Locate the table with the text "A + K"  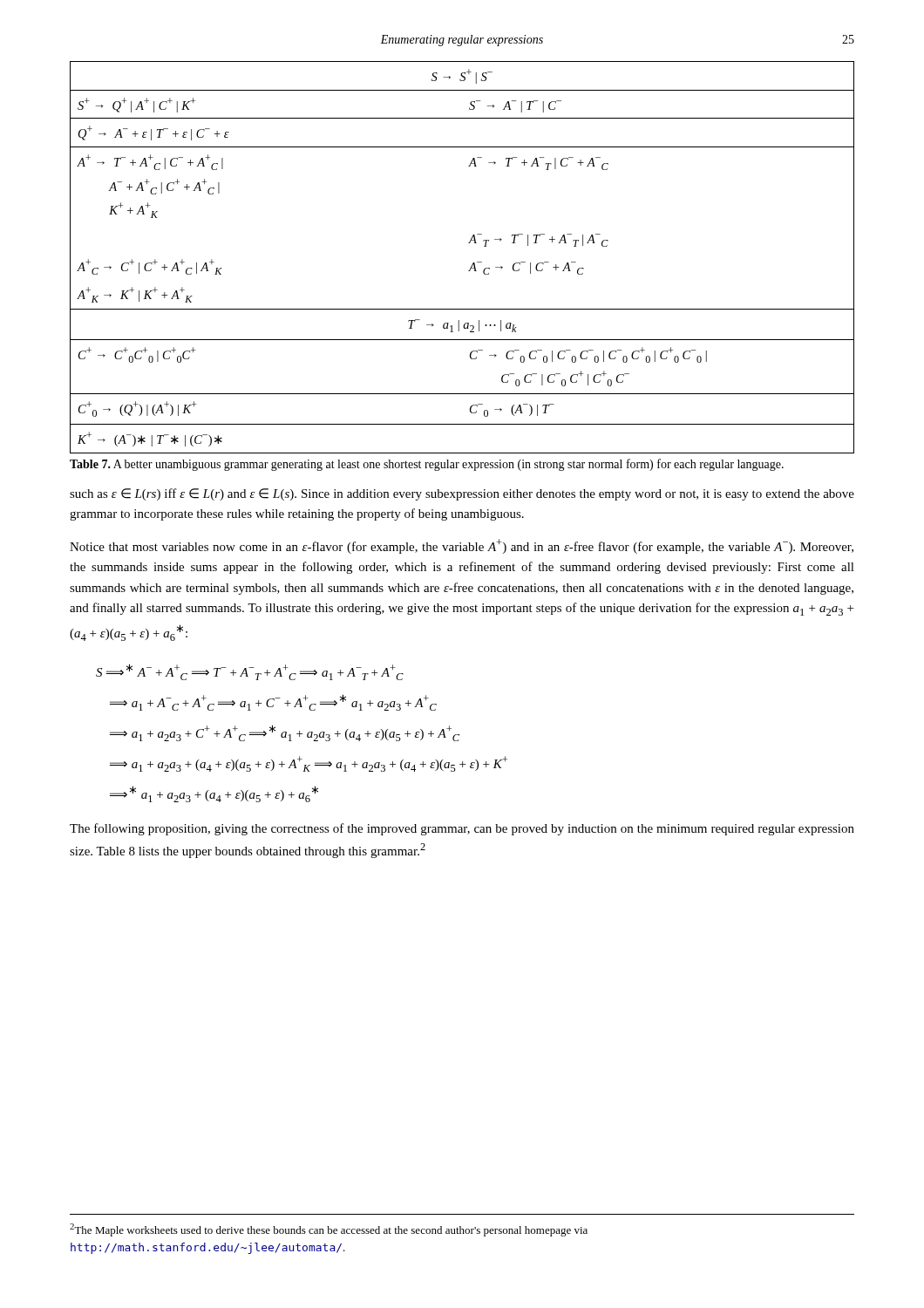coord(462,257)
